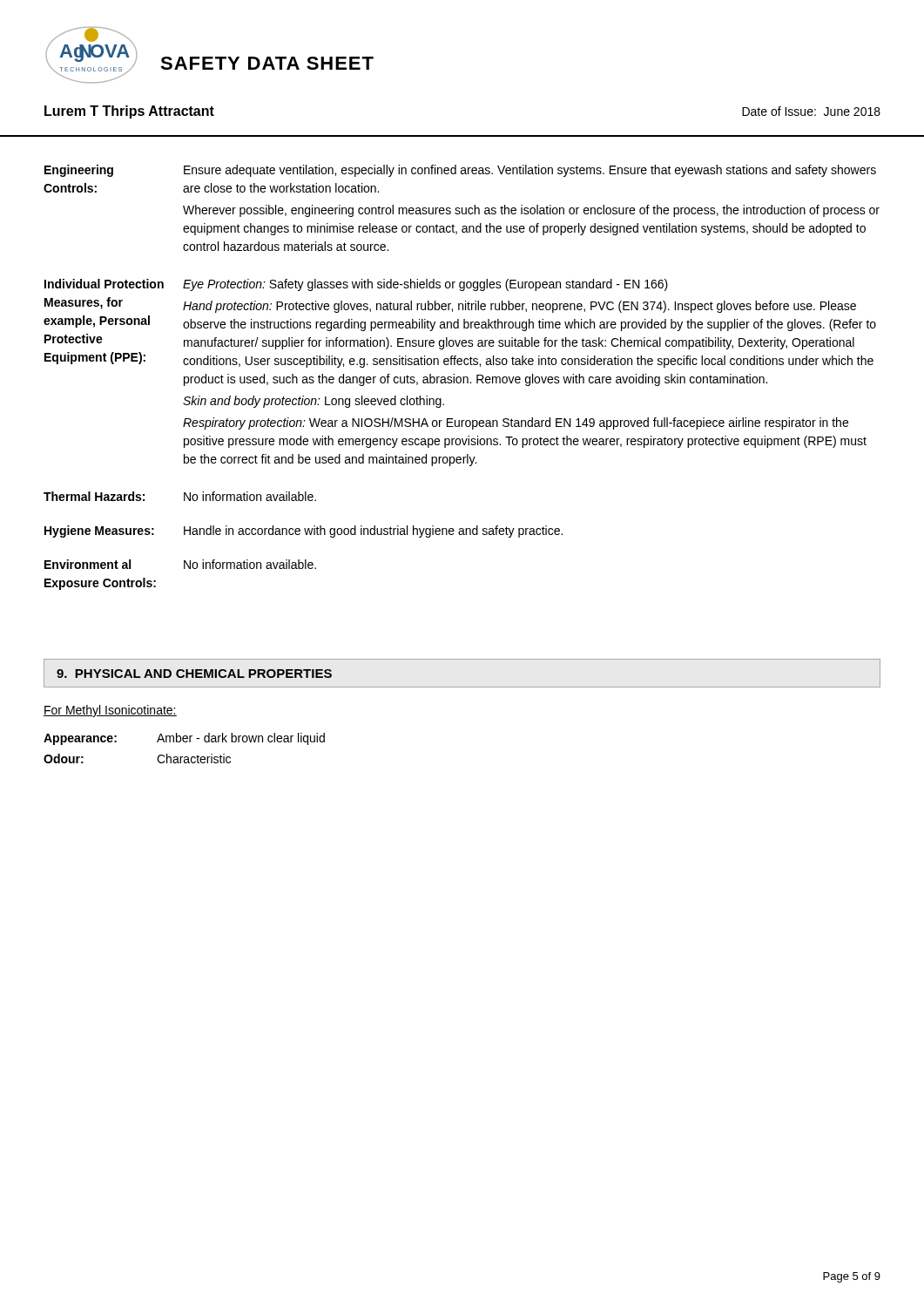This screenshot has width=924, height=1307.
Task: Locate the passage starting "Engineering Controls:"
Action: tap(79, 179)
